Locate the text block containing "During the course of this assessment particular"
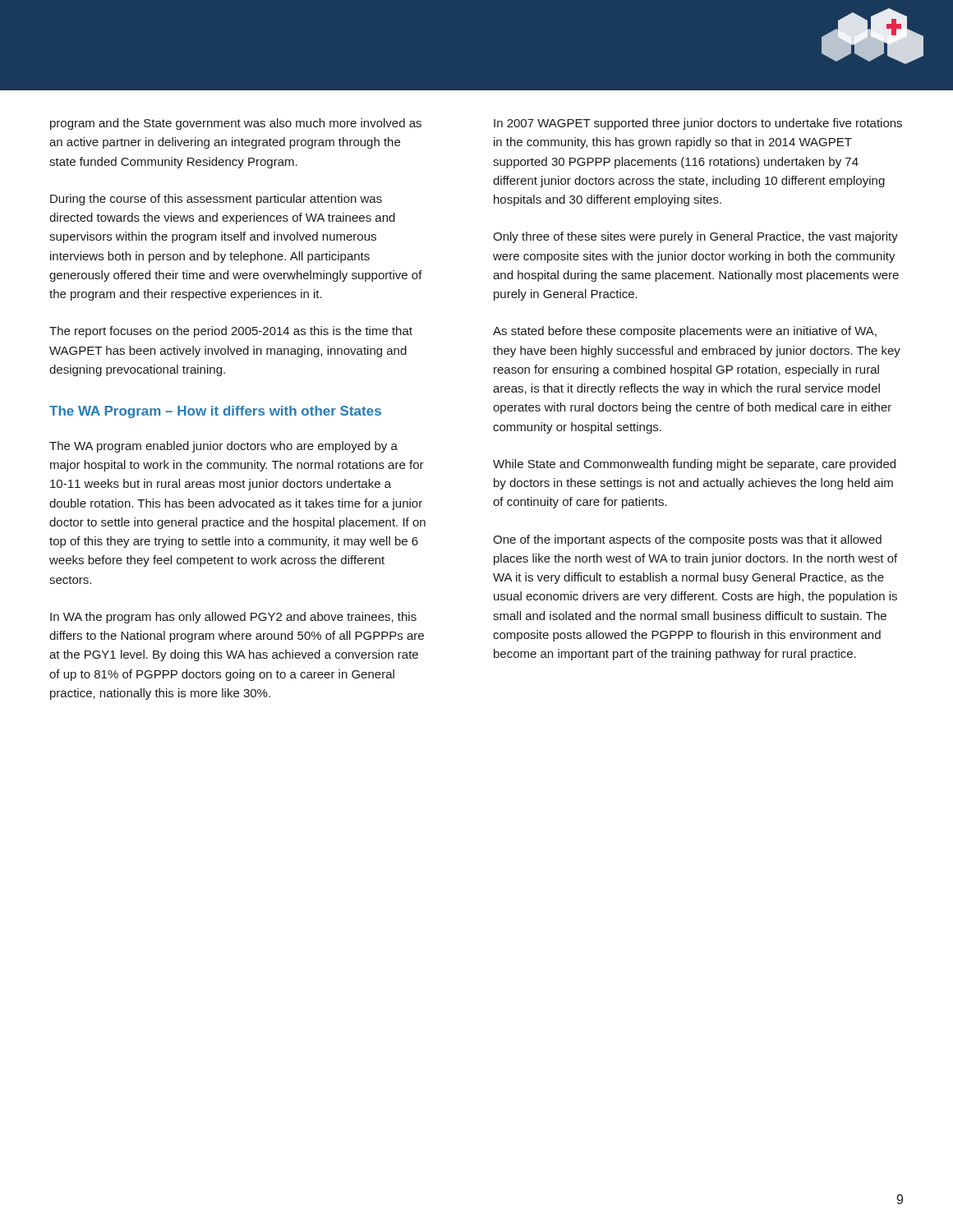 coord(235,246)
